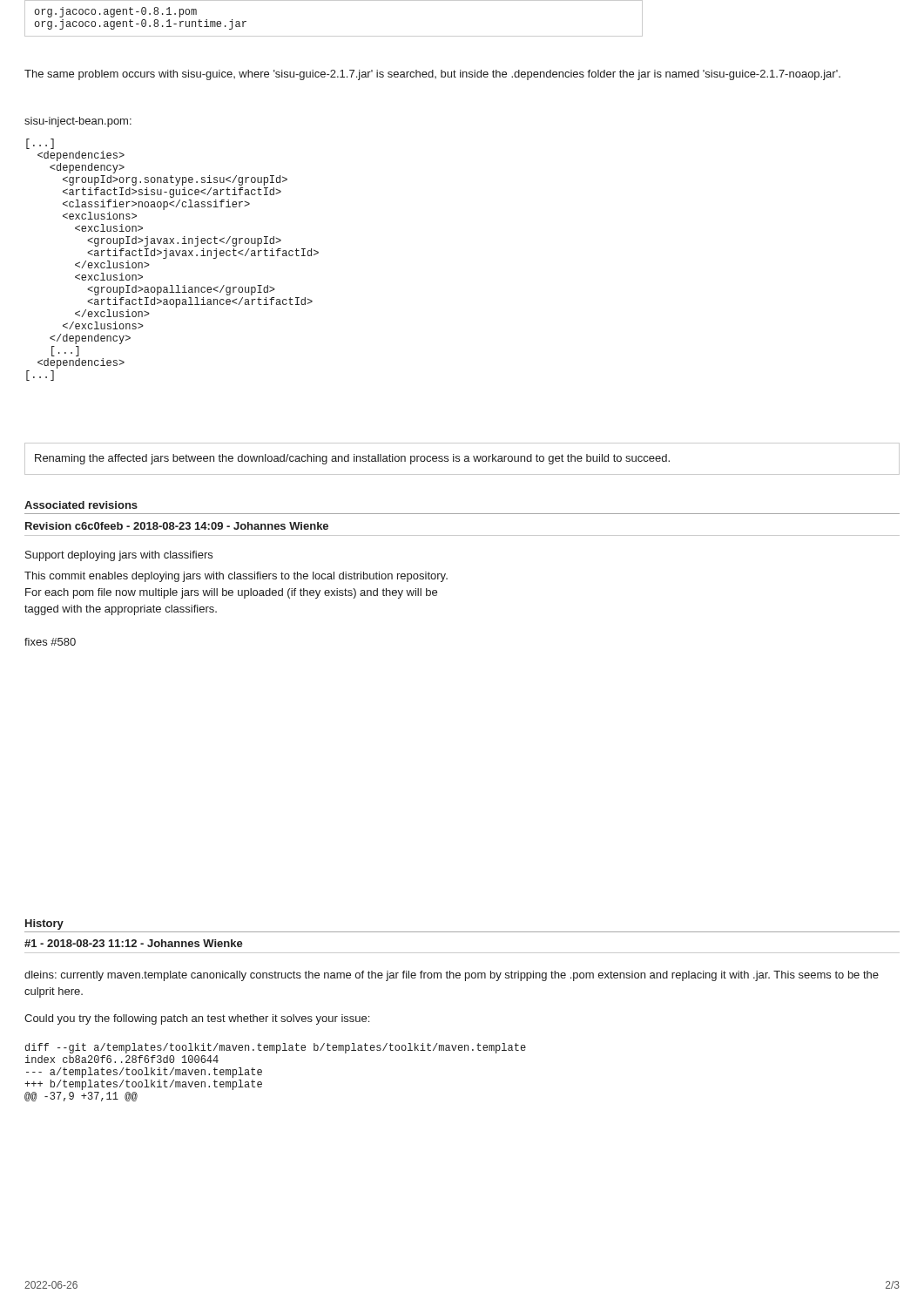Click the passage that begins "1 - 2018-08-23 11:12 -"
924x1307 pixels.
pos(462,945)
